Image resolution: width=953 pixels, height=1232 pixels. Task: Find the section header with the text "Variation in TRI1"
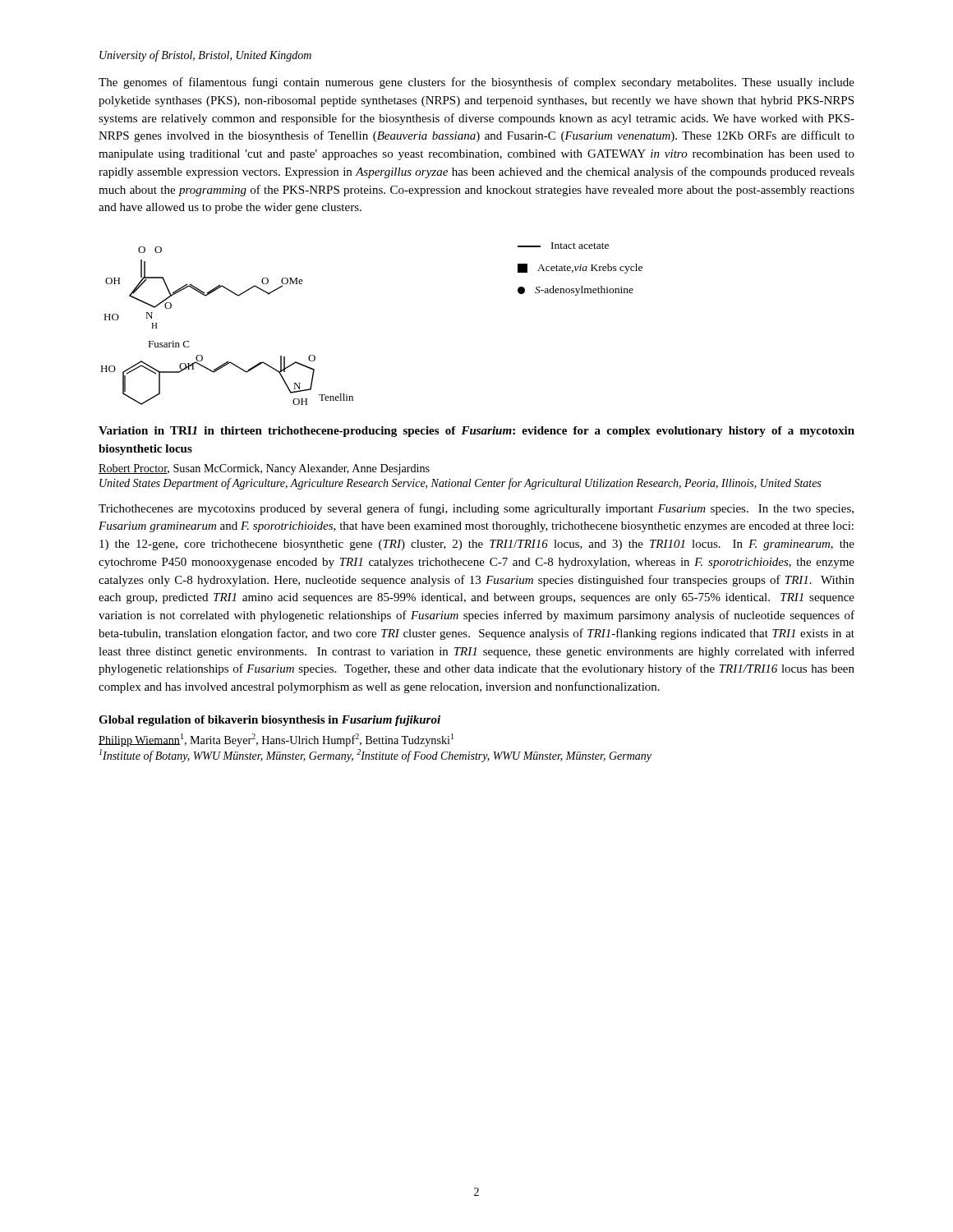click(x=476, y=439)
